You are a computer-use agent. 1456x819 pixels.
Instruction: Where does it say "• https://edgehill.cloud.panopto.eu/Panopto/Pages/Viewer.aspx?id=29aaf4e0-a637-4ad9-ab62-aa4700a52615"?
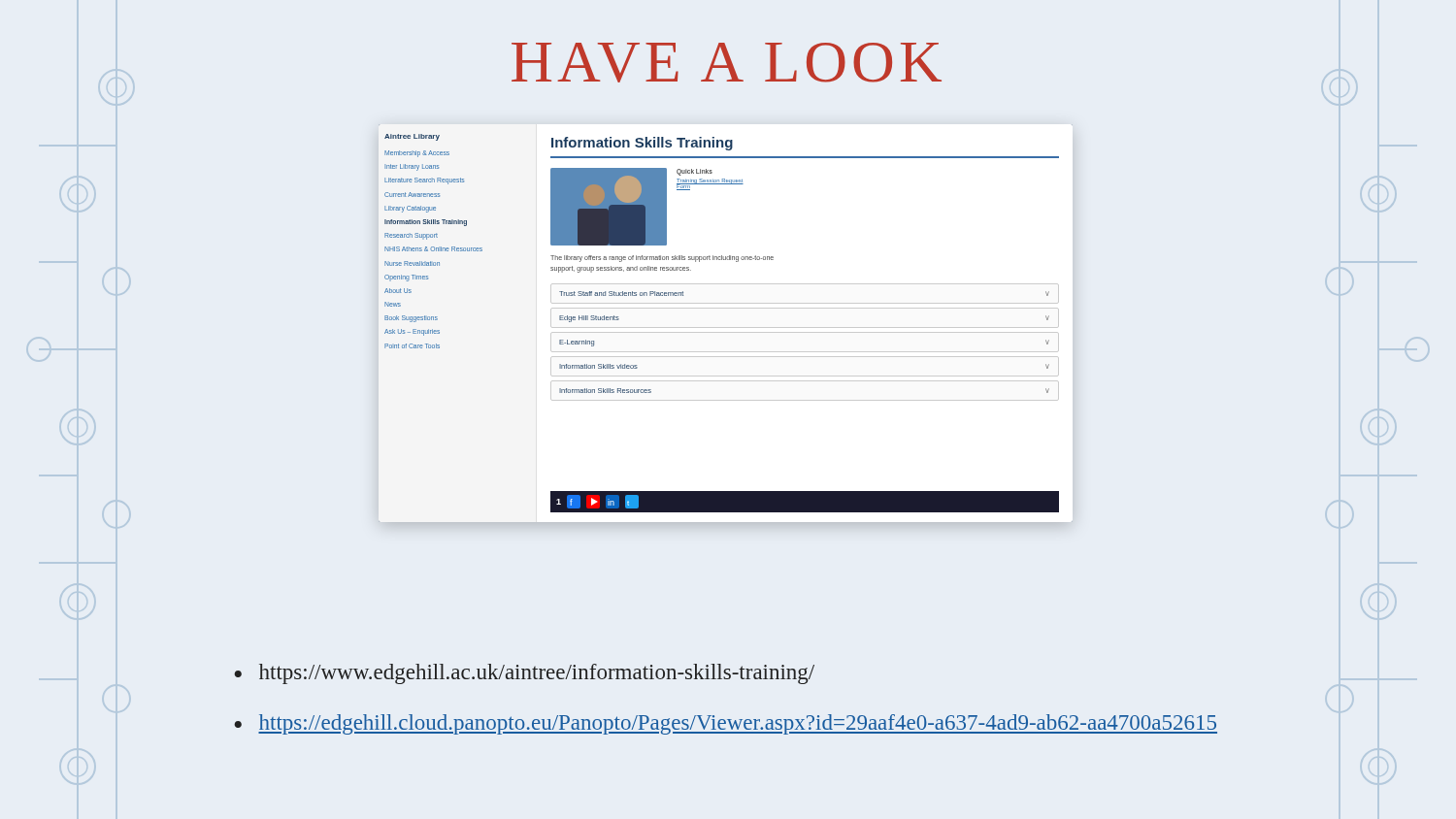coord(725,725)
